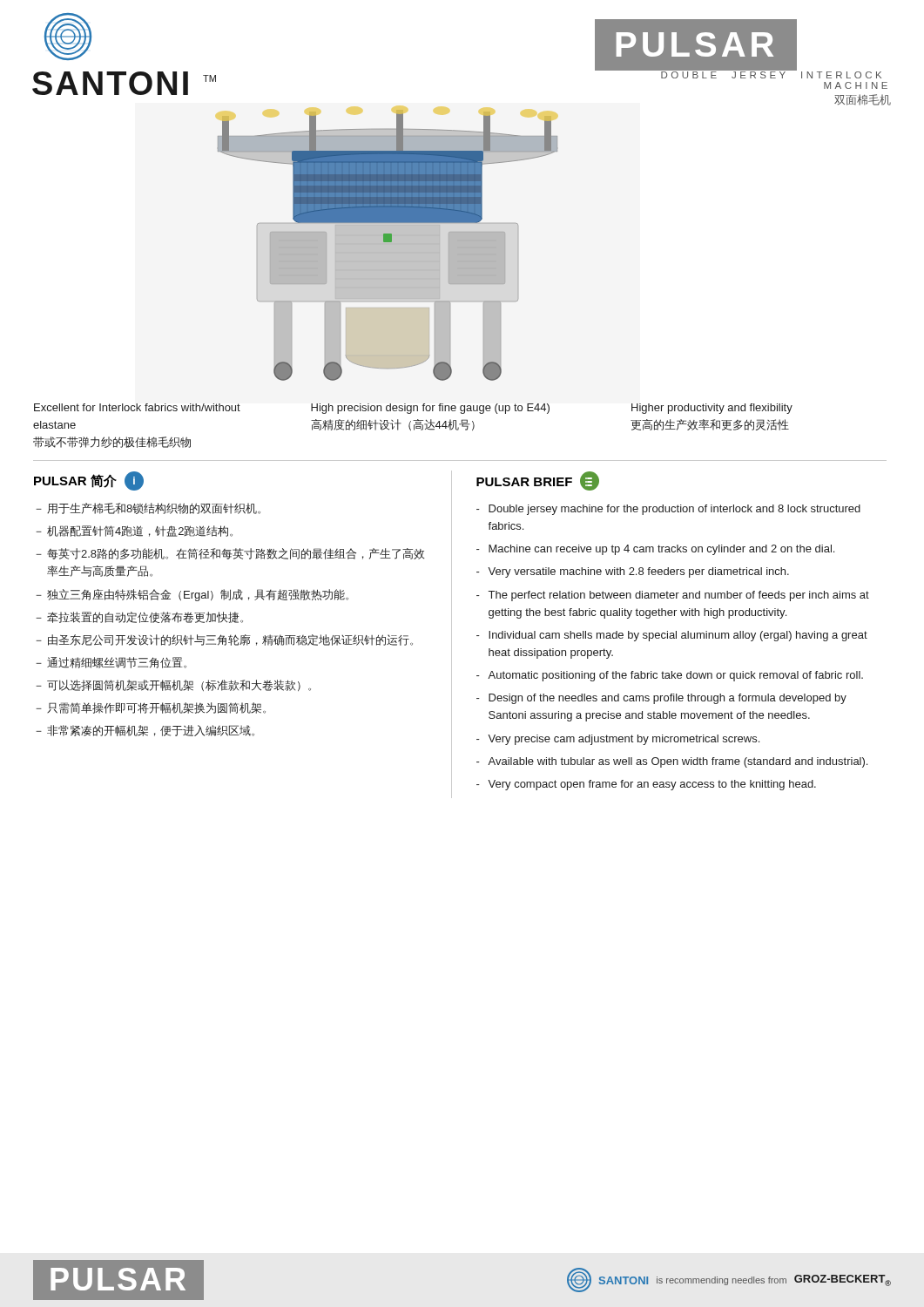Click the title
924x1307 pixels.
point(696,45)
